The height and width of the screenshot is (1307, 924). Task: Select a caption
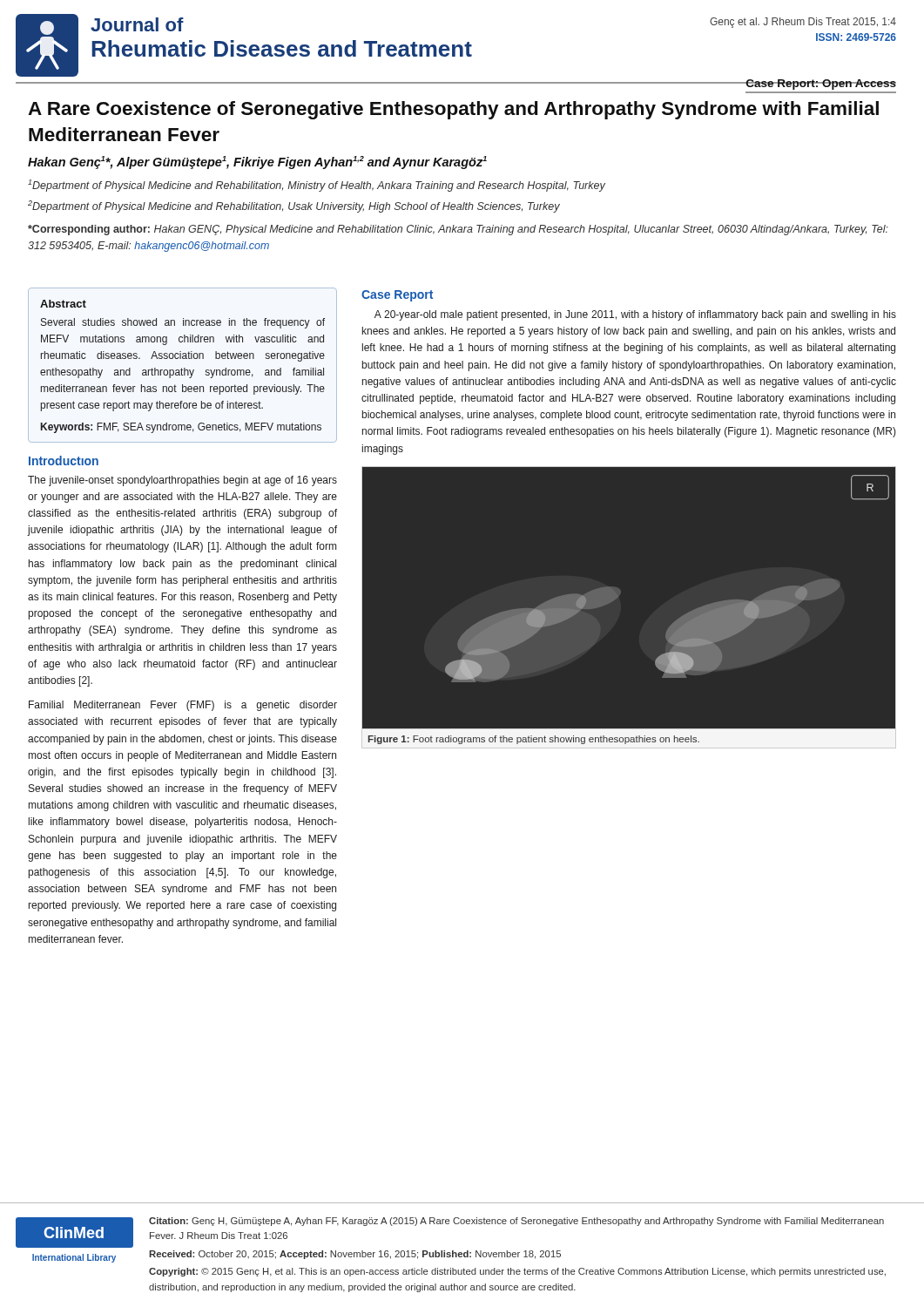[534, 739]
